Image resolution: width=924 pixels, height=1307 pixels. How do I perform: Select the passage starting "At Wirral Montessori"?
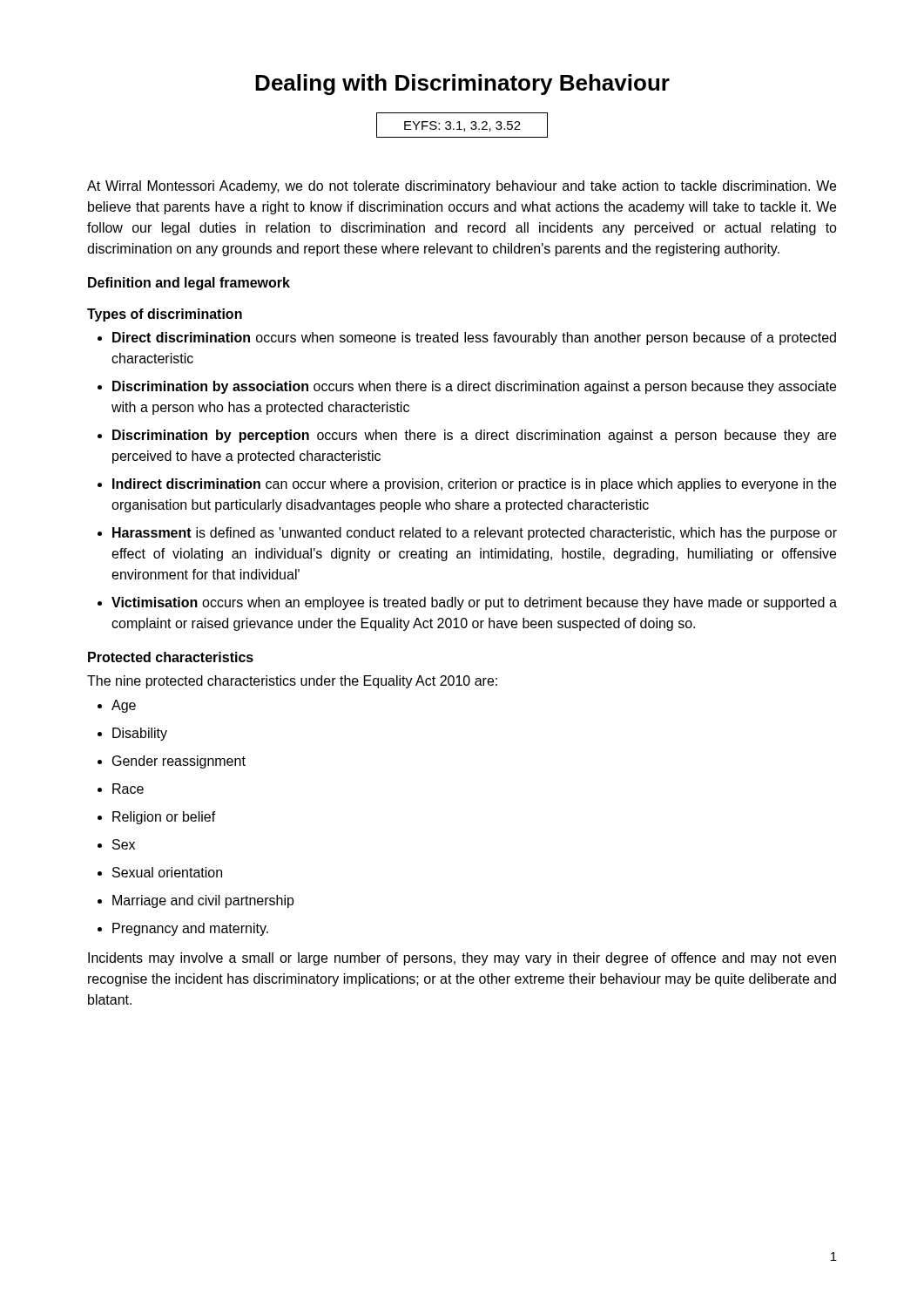coord(462,218)
